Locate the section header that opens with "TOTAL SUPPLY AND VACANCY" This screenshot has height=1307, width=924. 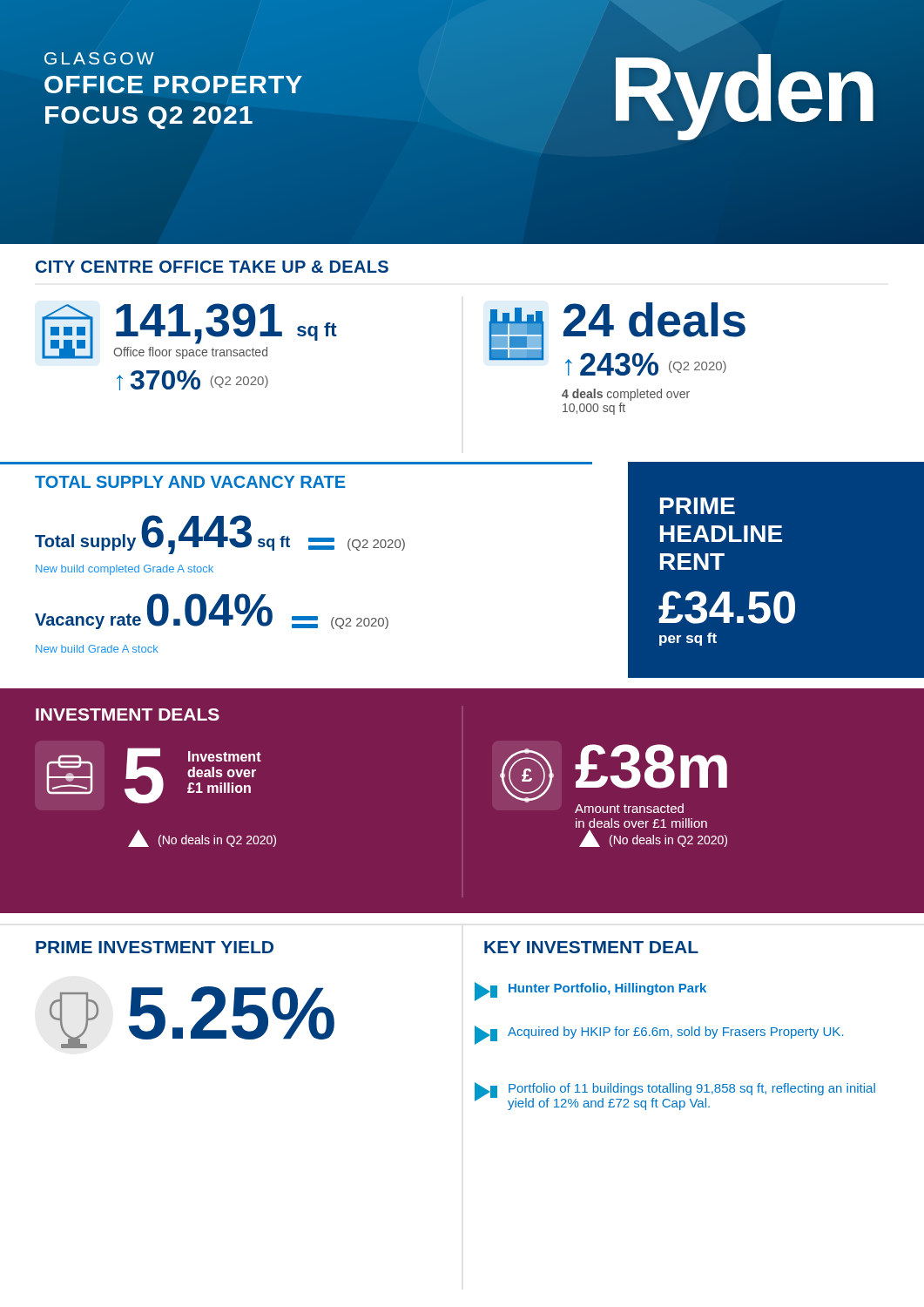190,482
